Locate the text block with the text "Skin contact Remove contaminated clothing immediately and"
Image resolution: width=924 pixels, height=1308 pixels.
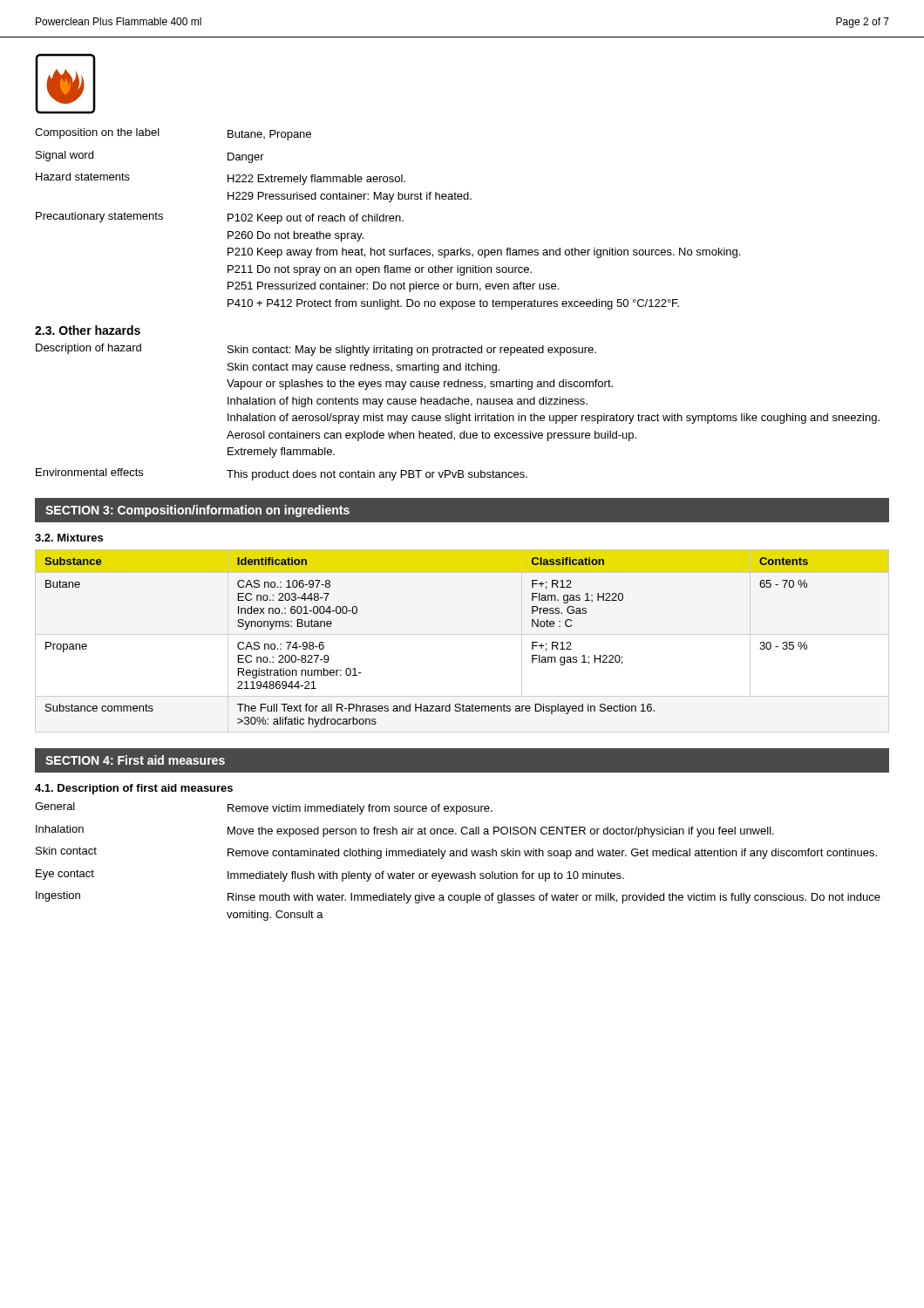tap(462, 853)
